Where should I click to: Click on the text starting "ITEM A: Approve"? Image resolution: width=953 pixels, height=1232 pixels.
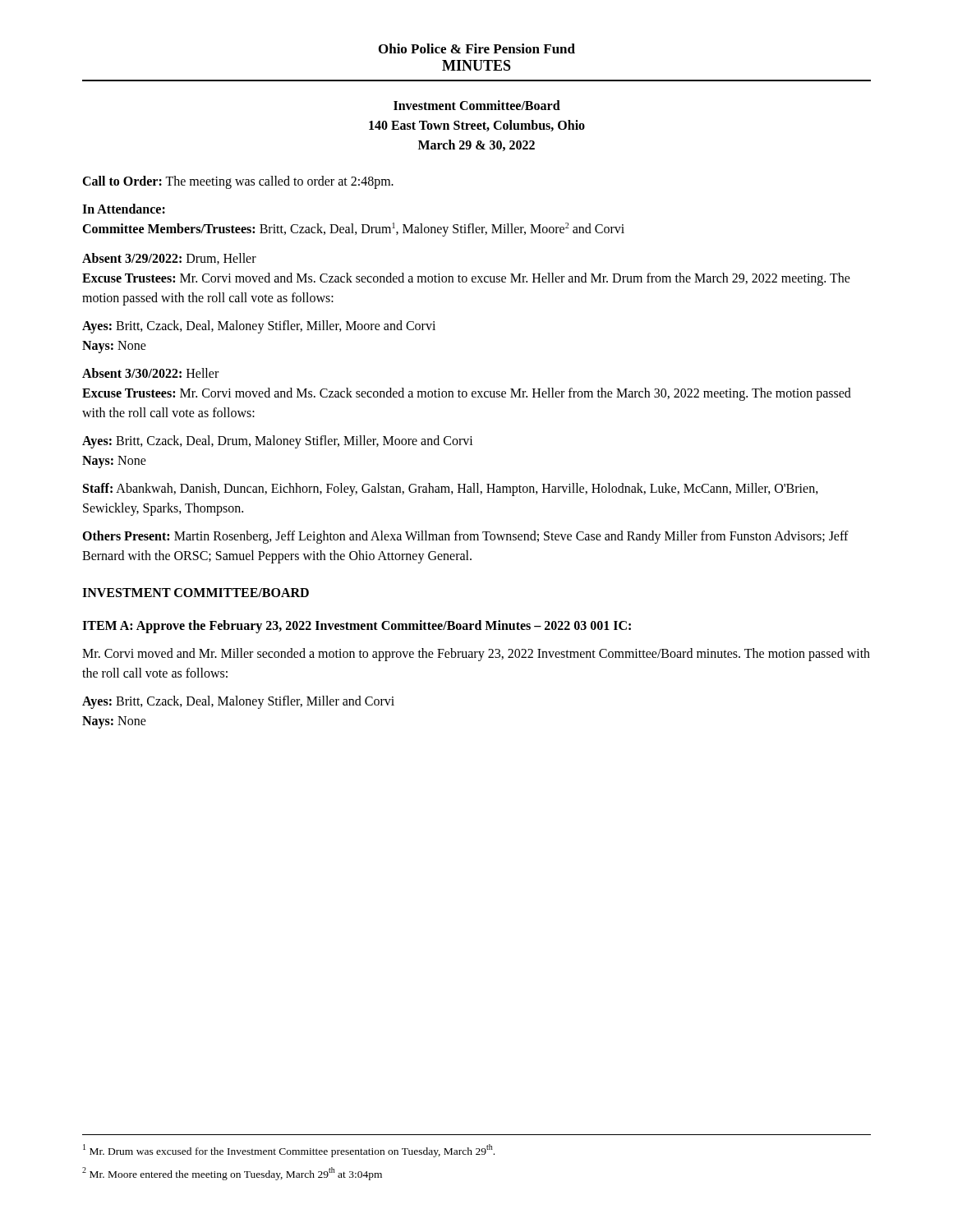click(x=357, y=625)
